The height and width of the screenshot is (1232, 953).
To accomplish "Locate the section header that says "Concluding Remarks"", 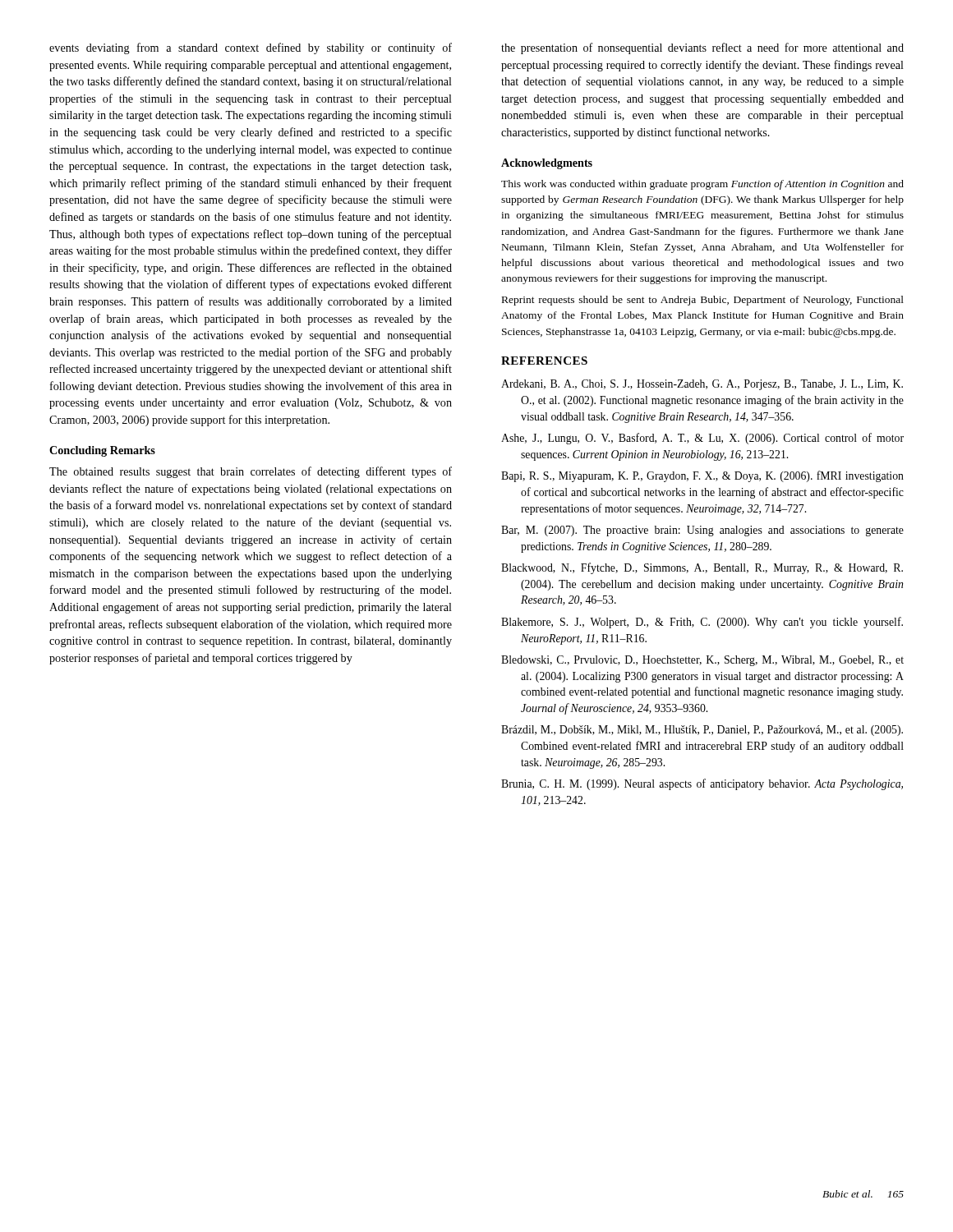I will point(102,451).
